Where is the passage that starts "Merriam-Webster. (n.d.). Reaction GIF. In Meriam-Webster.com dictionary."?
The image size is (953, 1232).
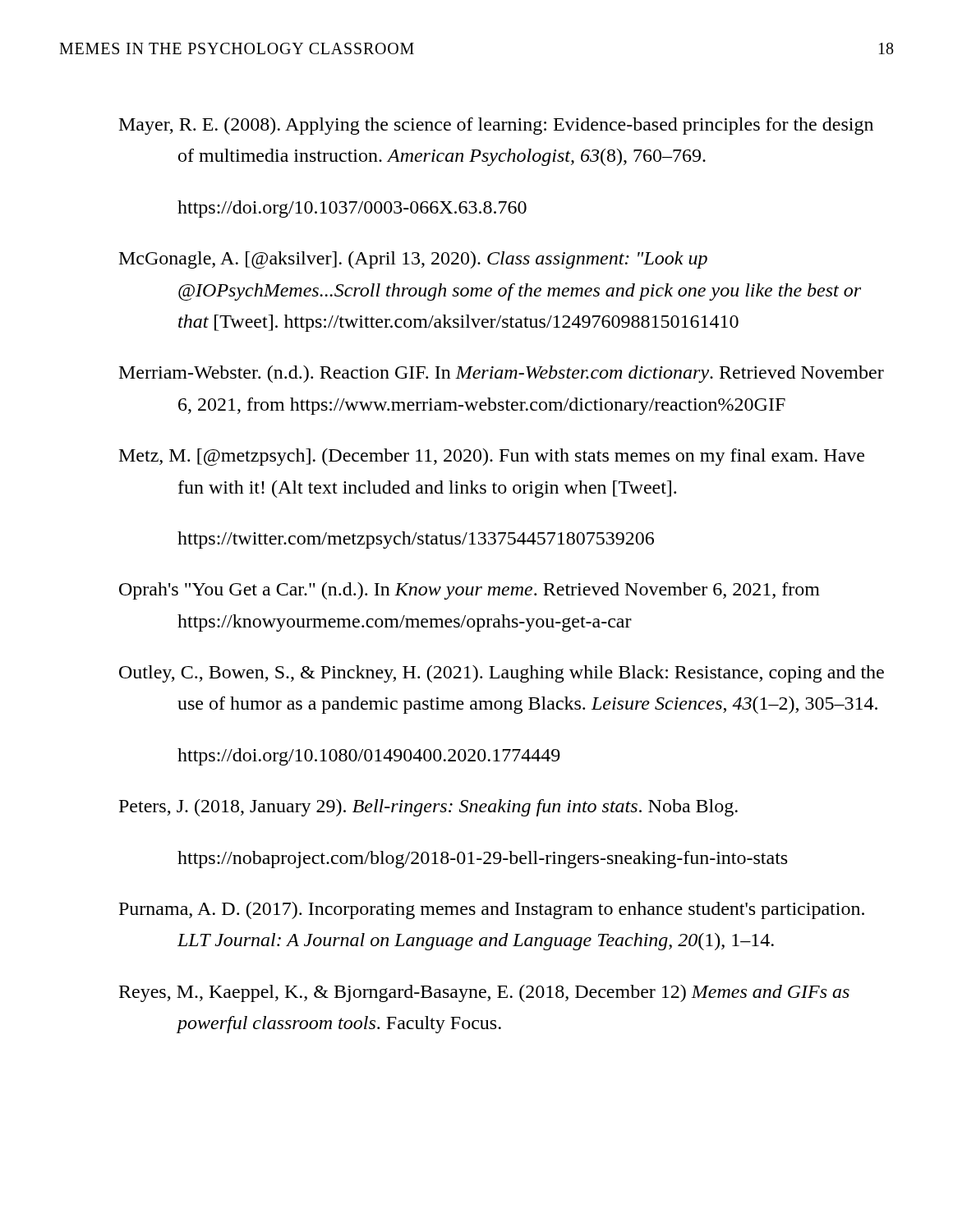pyautogui.click(x=506, y=388)
